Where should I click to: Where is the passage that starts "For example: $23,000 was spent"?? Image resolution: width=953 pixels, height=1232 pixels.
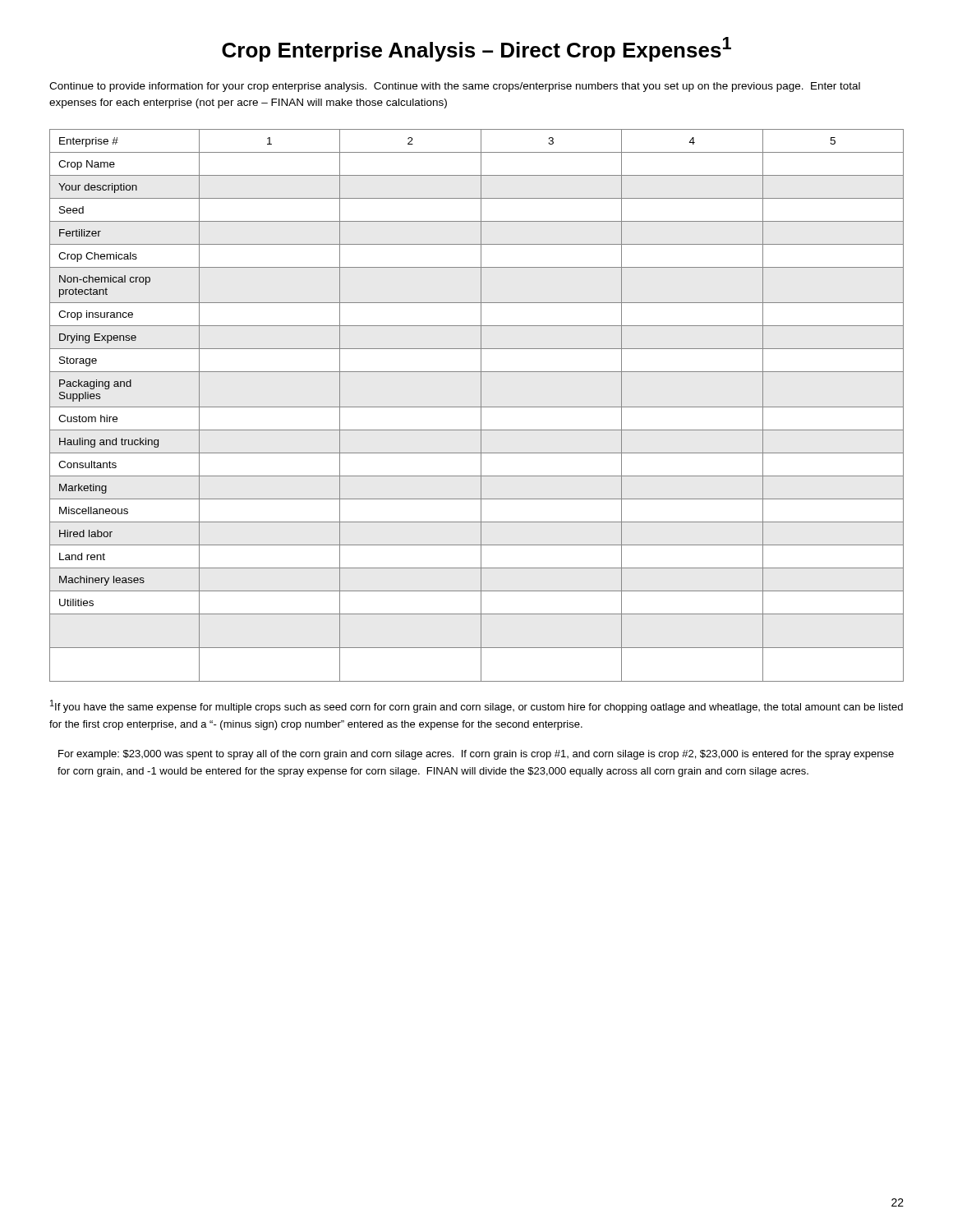coord(476,762)
